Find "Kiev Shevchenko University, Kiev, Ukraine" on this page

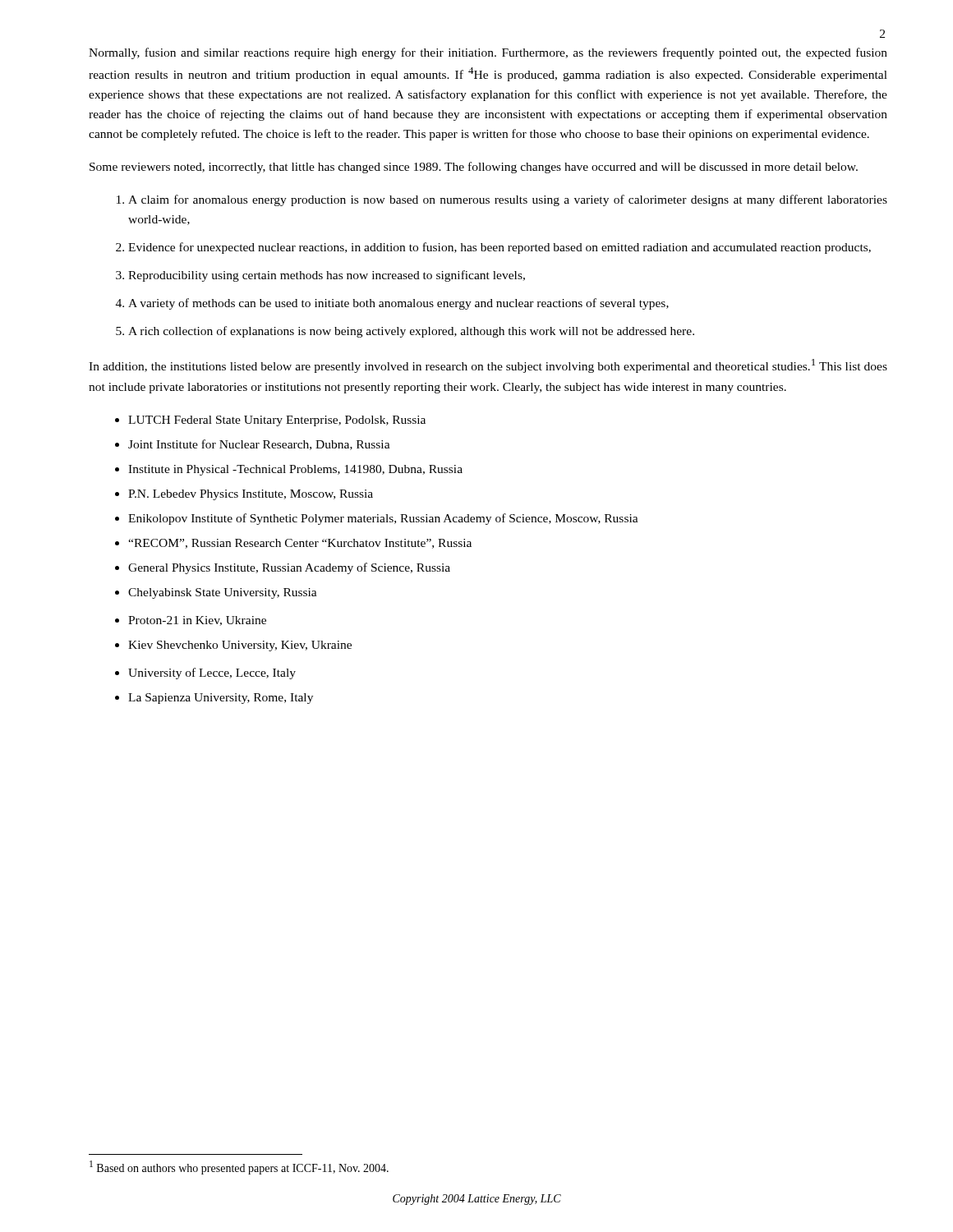[240, 644]
